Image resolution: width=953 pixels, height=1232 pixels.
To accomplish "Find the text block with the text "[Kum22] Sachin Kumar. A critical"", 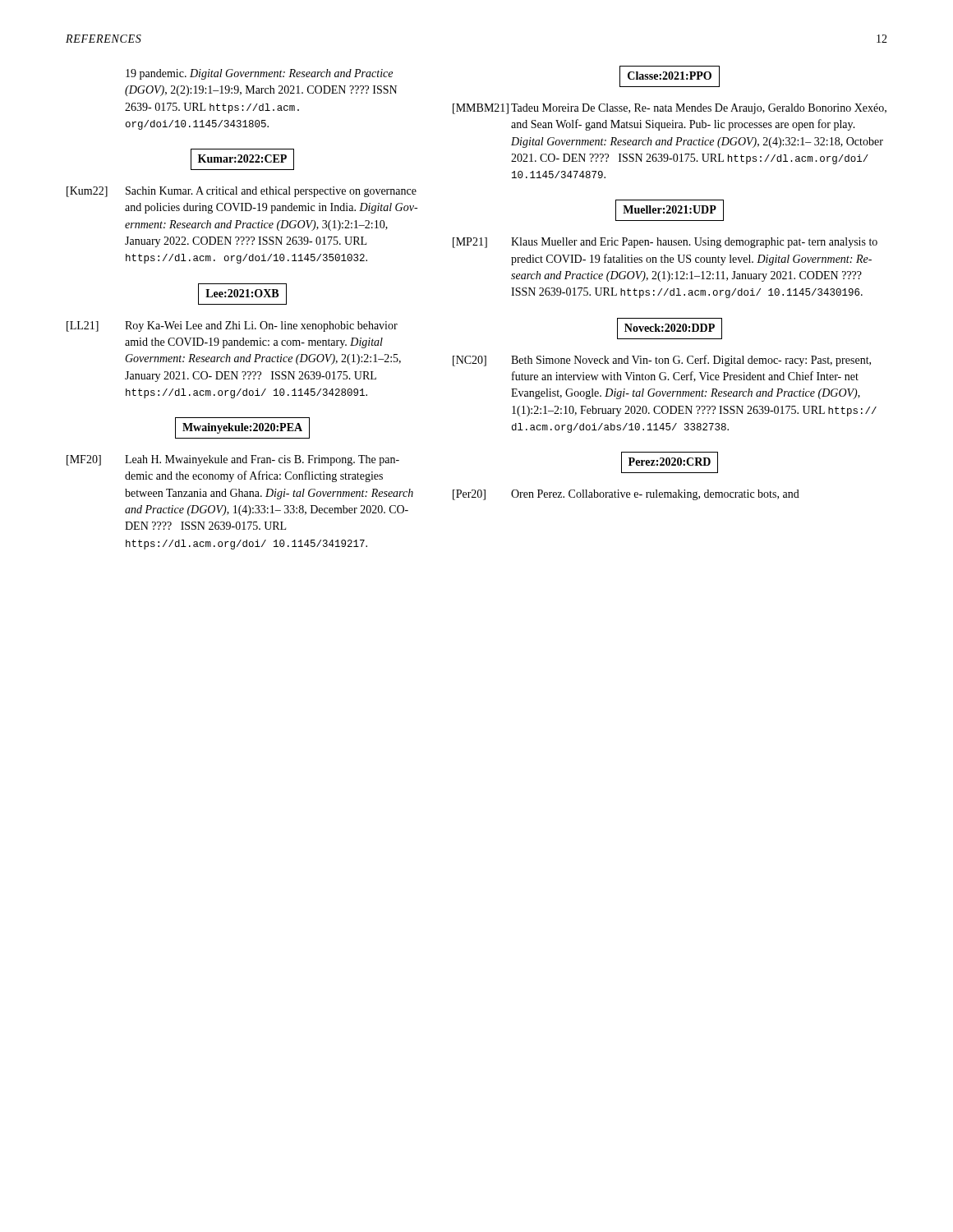I will coord(242,225).
